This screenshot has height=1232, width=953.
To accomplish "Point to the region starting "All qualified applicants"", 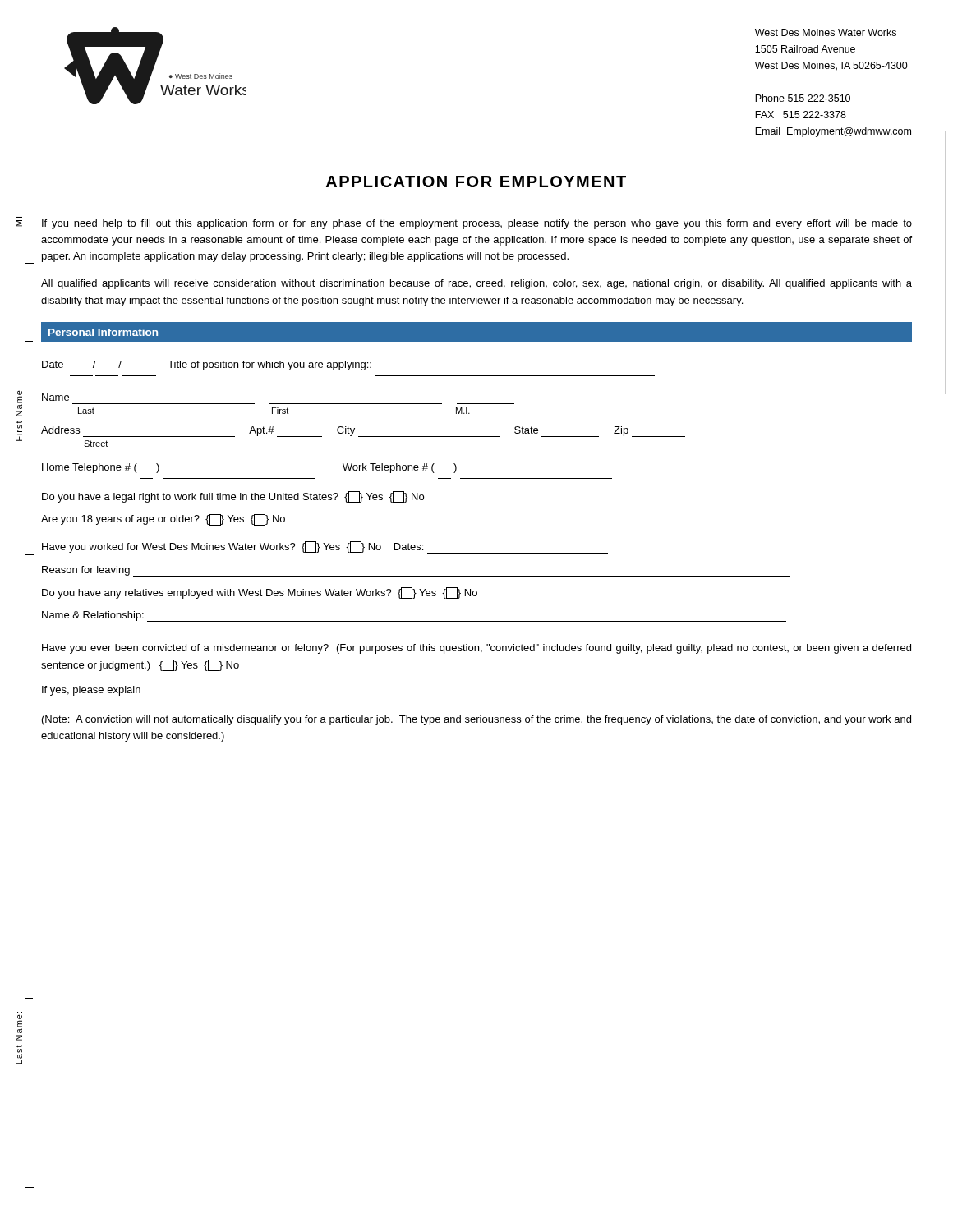I will [476, 292].
